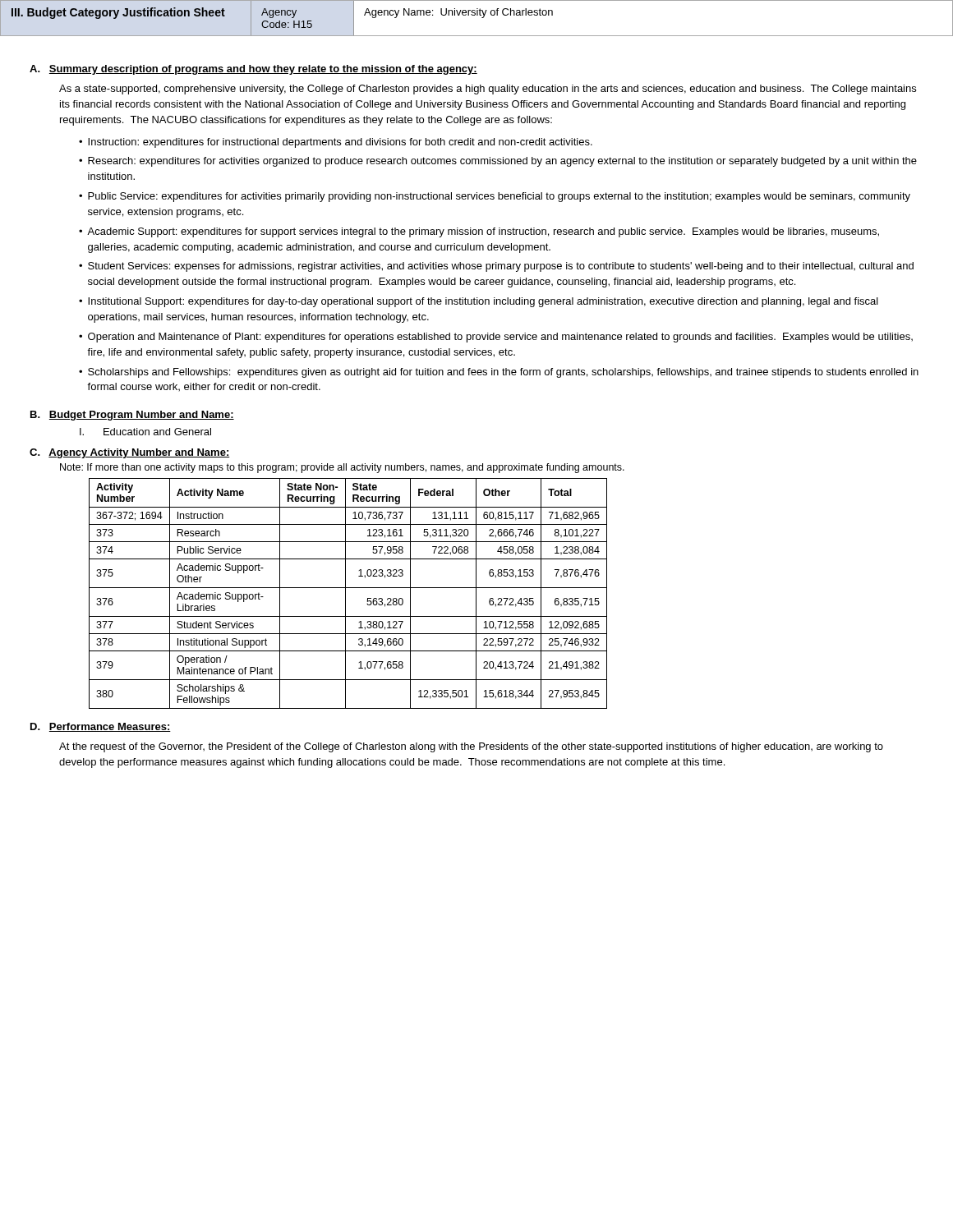Select the section header that reads "D. Performance Measures:"
The height and width of the screenshot is (1232, 953).
[x=100, y=727]
